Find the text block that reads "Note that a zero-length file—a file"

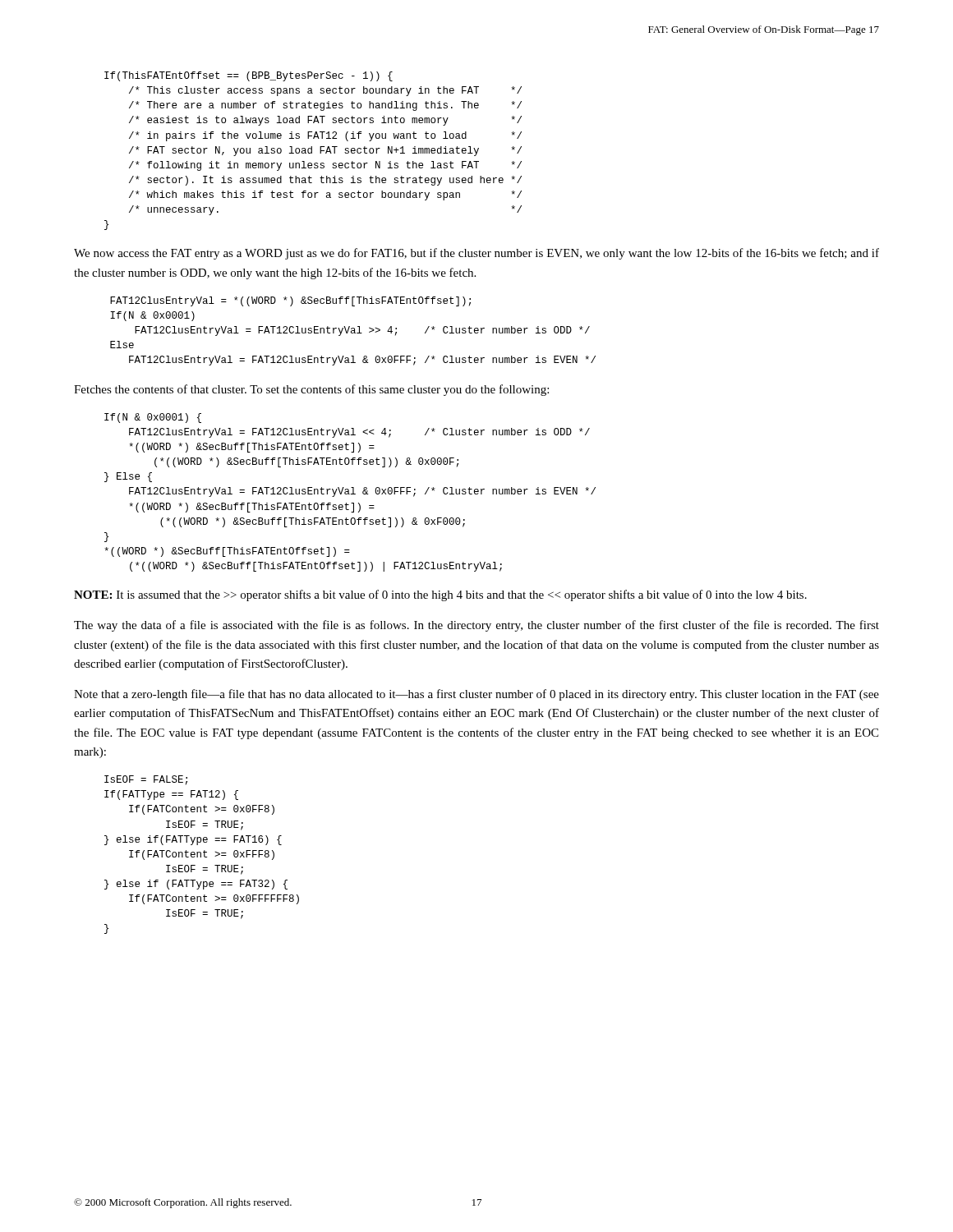click(x=476, y=723)
